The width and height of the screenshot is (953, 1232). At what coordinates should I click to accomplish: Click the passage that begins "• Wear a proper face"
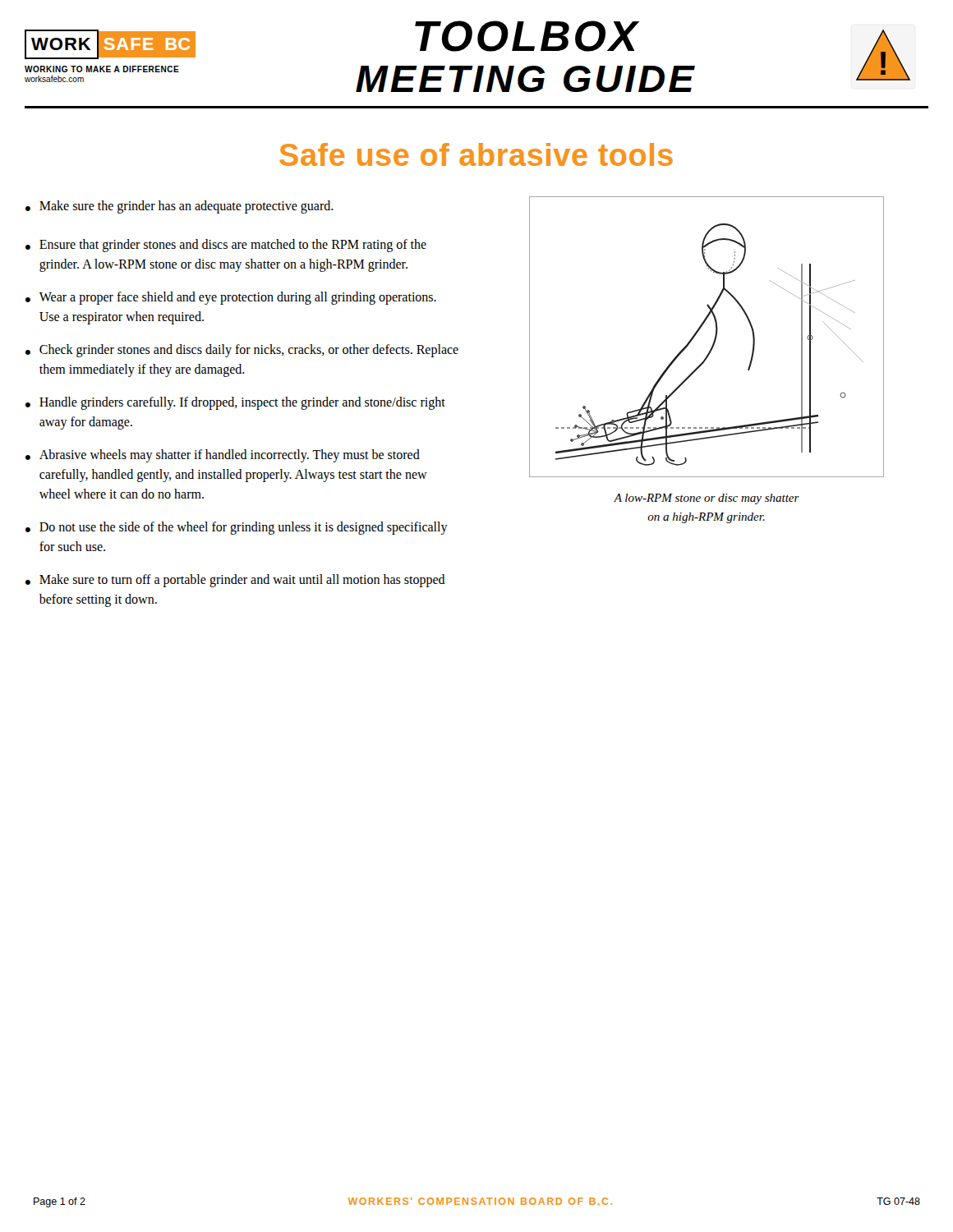(242, 307)
